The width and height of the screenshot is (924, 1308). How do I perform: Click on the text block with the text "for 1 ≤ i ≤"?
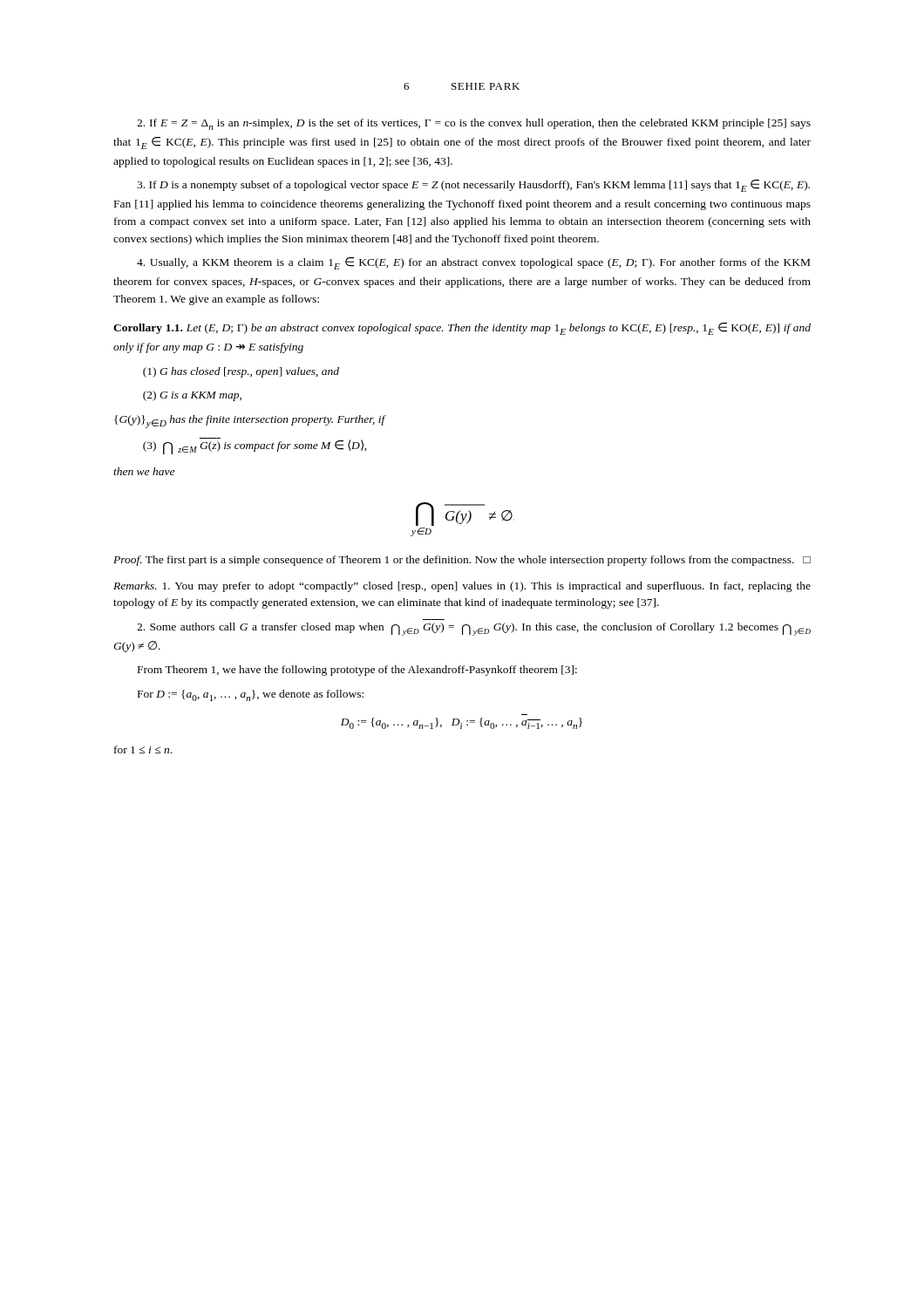point(143,749)
